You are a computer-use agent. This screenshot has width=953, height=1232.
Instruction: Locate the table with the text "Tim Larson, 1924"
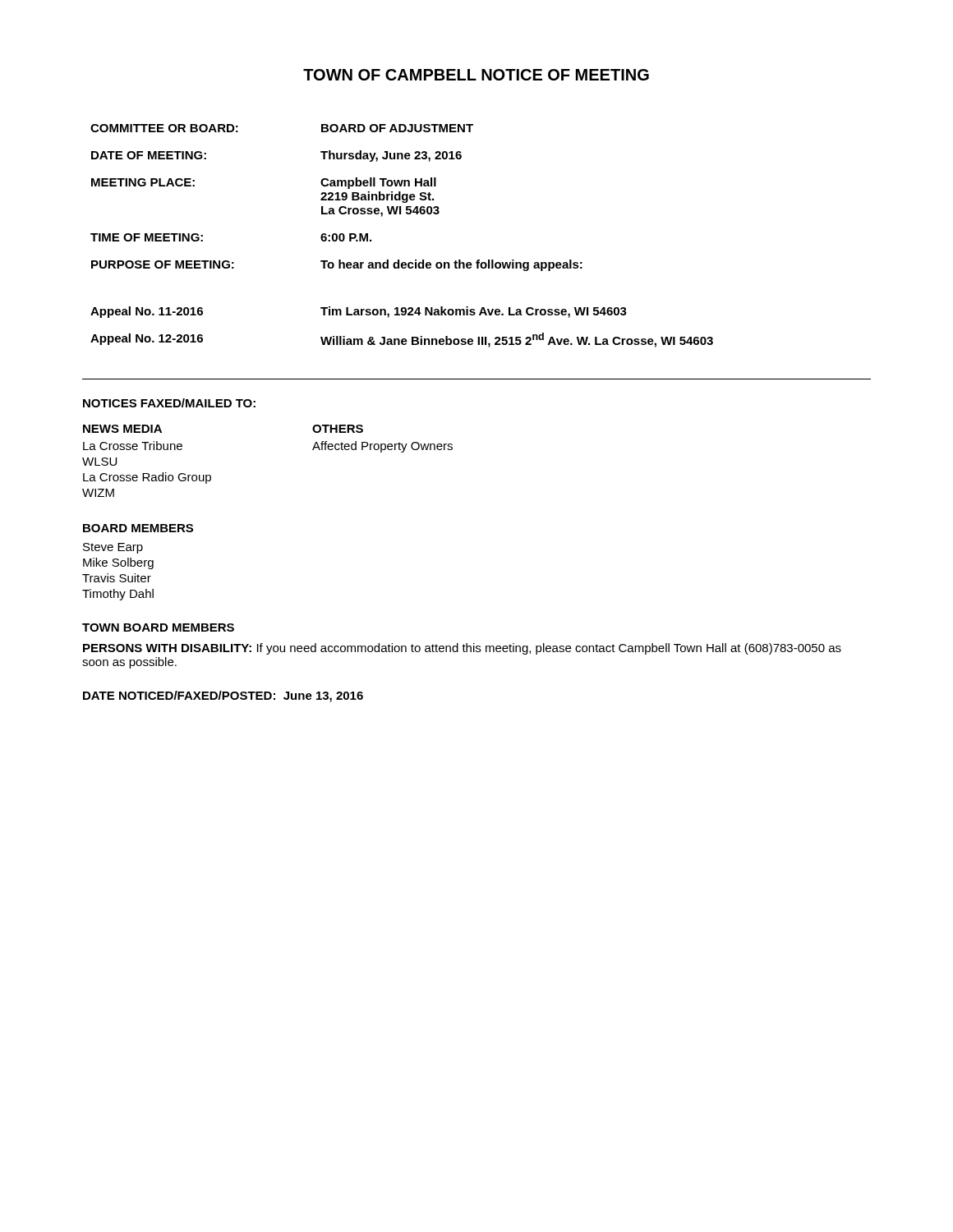(476, 326)
